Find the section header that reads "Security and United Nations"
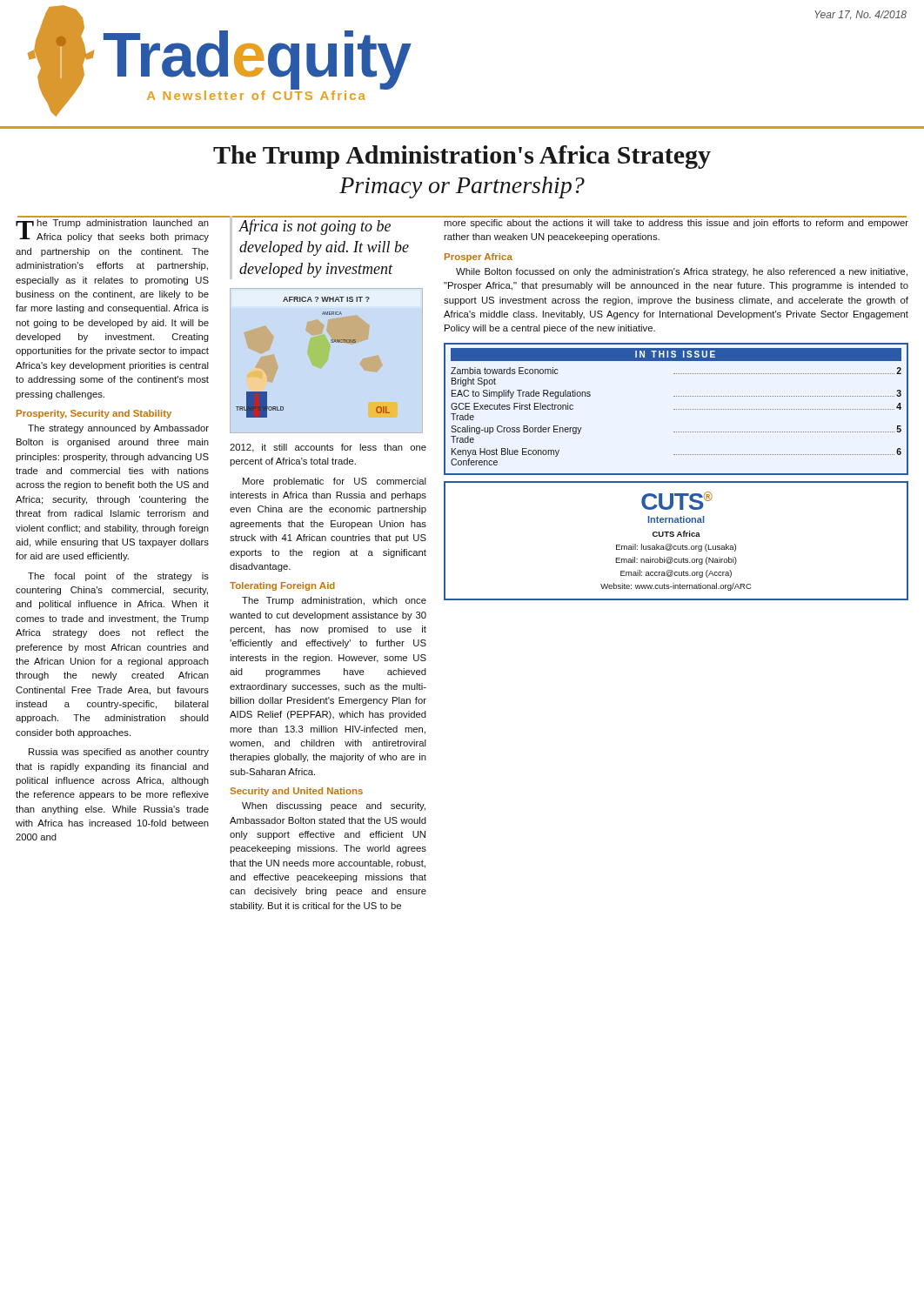The height and width of the screenshot is (1305, 924). [x=296, y=791]
